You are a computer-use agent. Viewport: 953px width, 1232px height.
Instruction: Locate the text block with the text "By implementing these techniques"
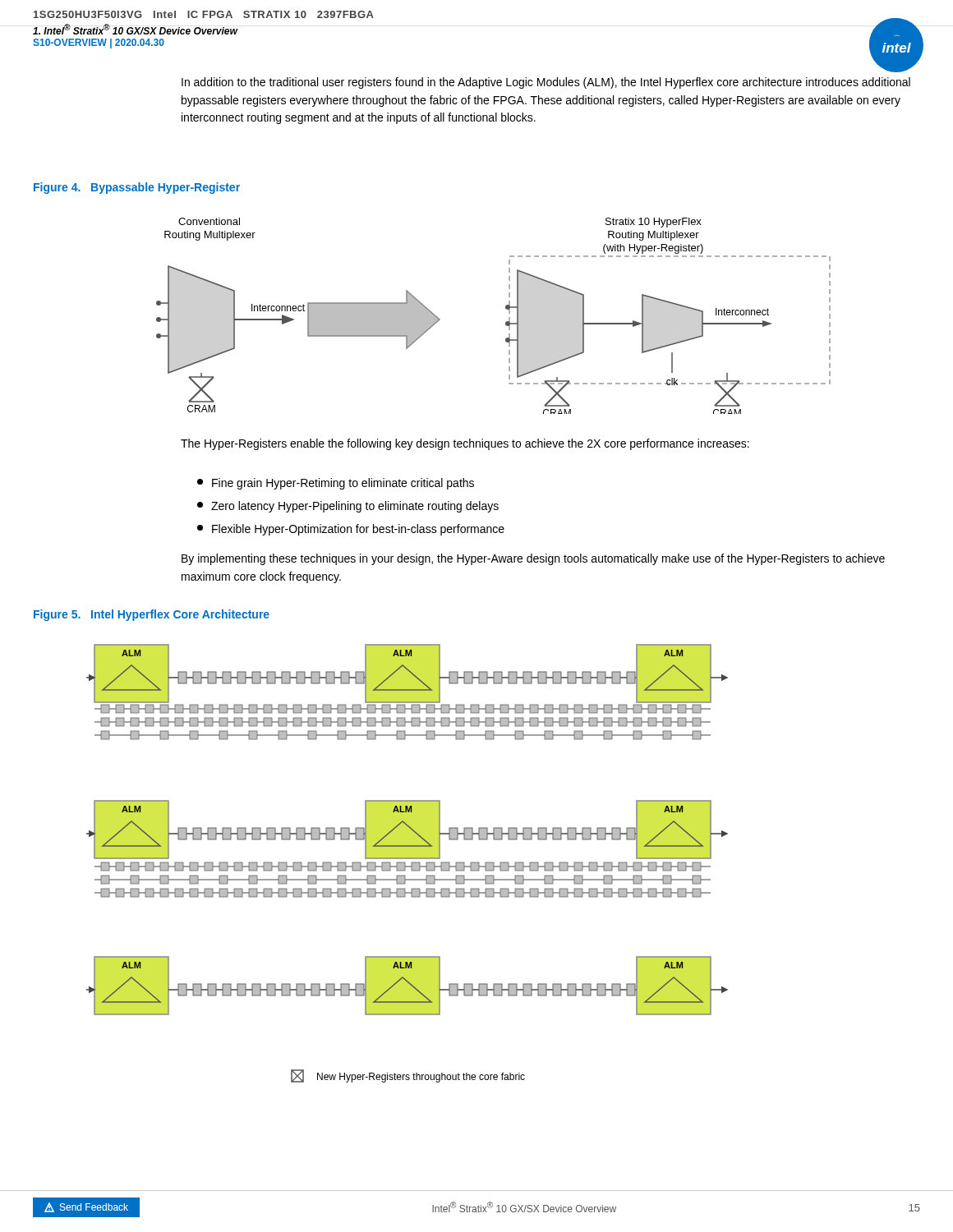coord(533,567)
